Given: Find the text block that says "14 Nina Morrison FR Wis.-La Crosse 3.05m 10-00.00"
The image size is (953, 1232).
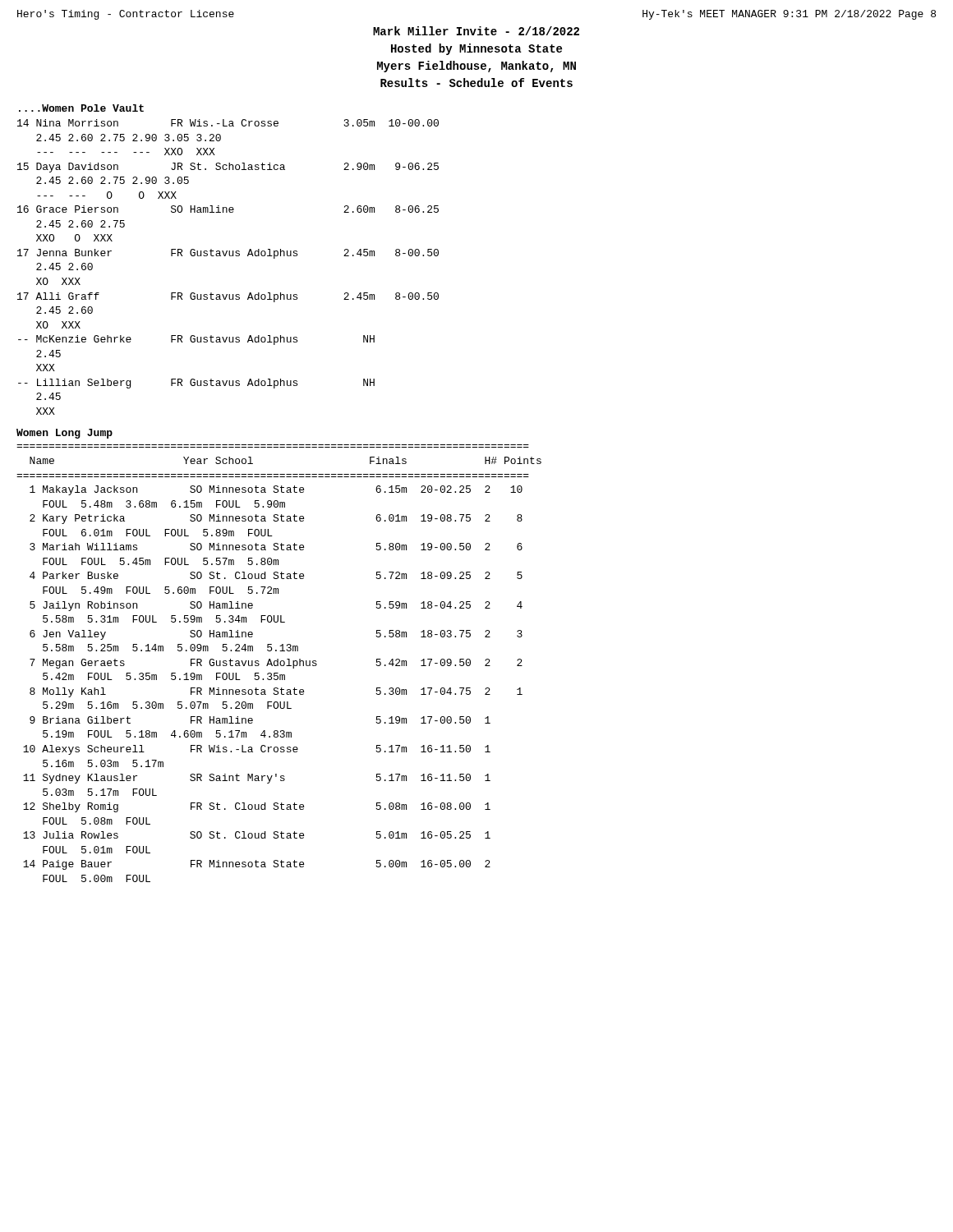Looking at the screenshot, I should click(x=228, y=123).
